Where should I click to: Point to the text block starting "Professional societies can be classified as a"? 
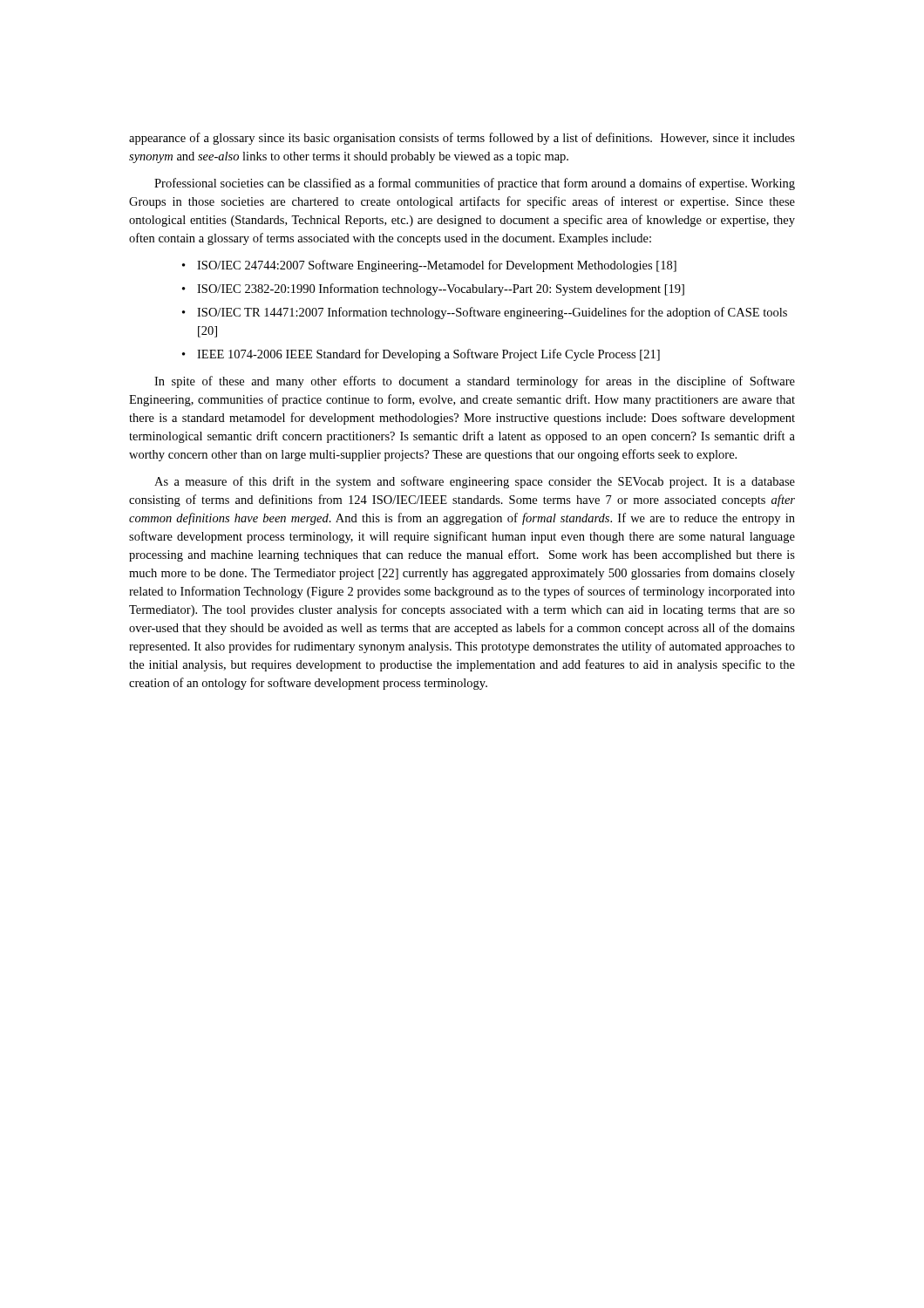click(x=462, y=211)
